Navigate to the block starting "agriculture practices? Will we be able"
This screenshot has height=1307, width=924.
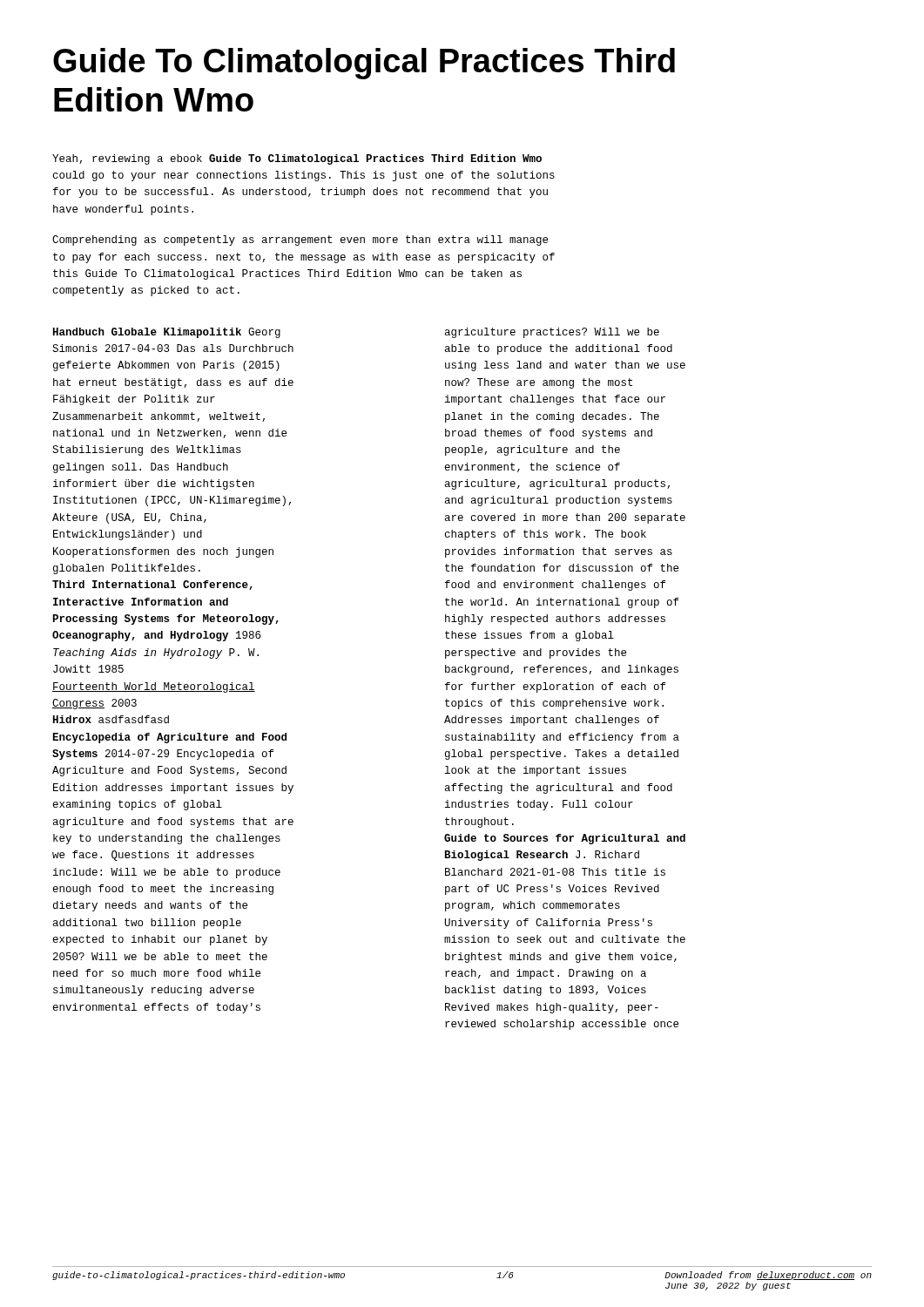(x=565, y=679)
